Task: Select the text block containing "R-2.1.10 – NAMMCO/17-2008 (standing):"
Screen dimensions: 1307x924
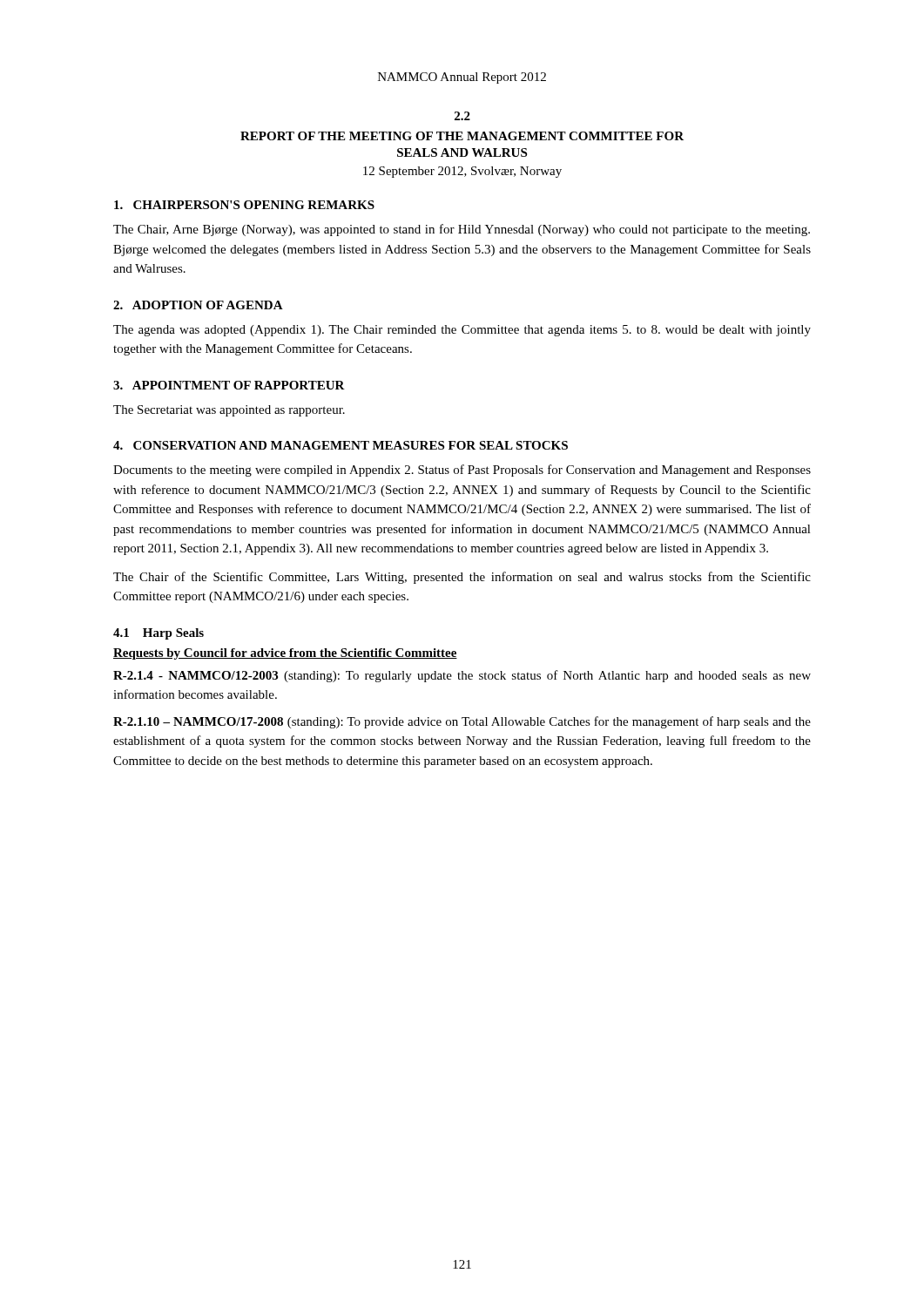Action: point(462,741)
